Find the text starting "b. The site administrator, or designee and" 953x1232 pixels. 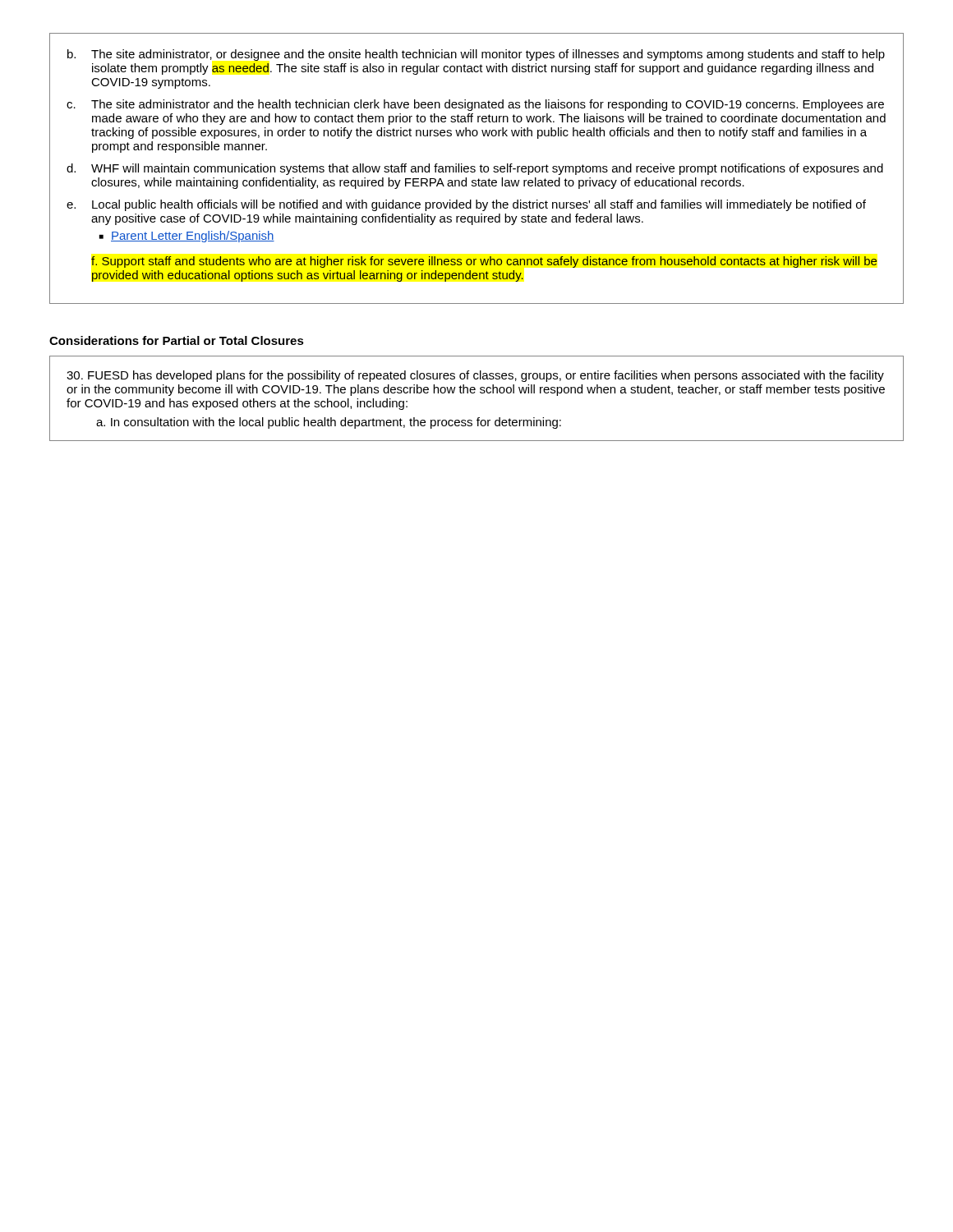(476, 68)
